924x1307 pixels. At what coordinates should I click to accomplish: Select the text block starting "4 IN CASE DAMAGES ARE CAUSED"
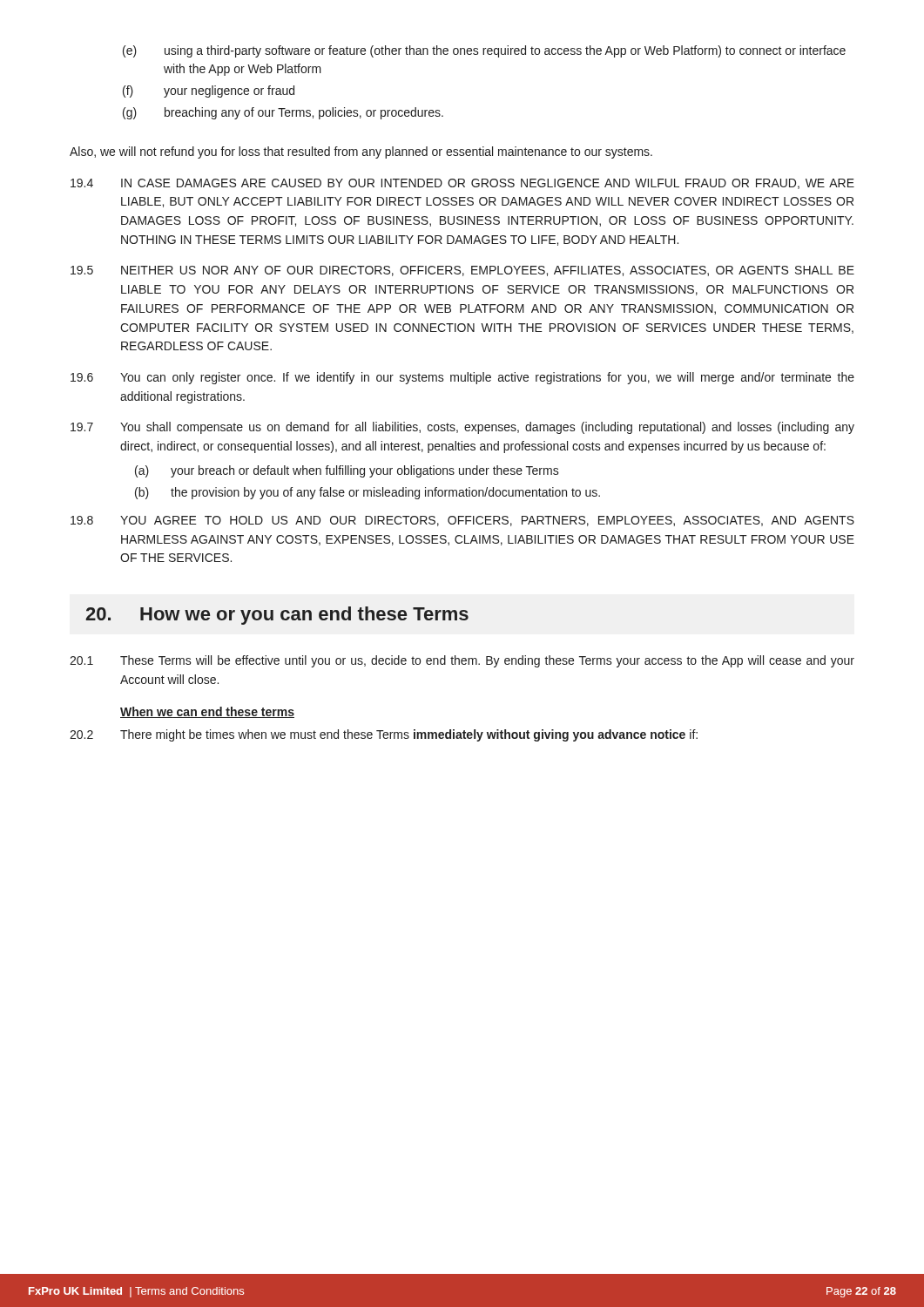[462, 212]
